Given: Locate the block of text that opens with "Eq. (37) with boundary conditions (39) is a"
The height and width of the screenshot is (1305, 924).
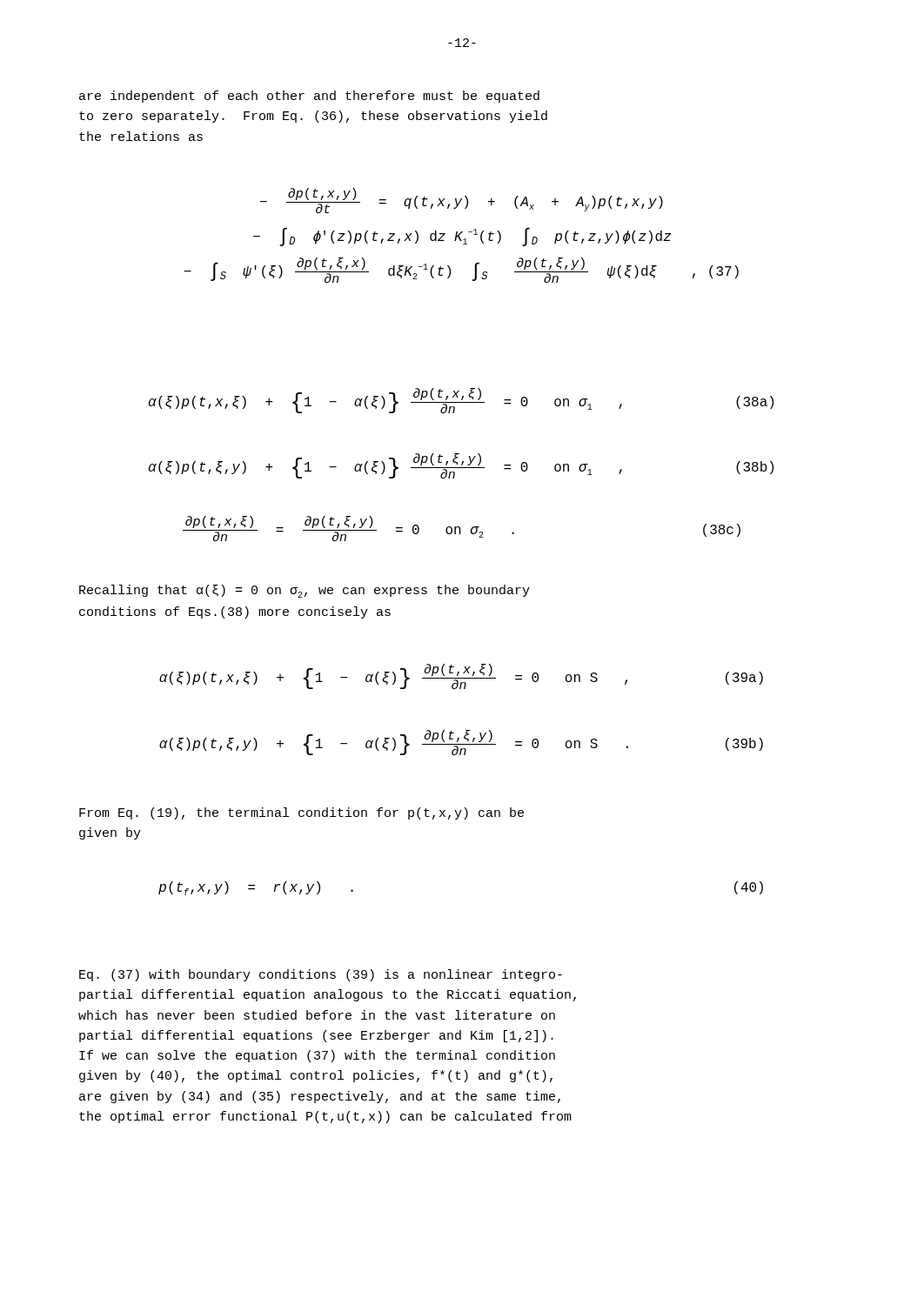Looking at the screenshot, I should pyautogui.click(x=329, y=1046).
